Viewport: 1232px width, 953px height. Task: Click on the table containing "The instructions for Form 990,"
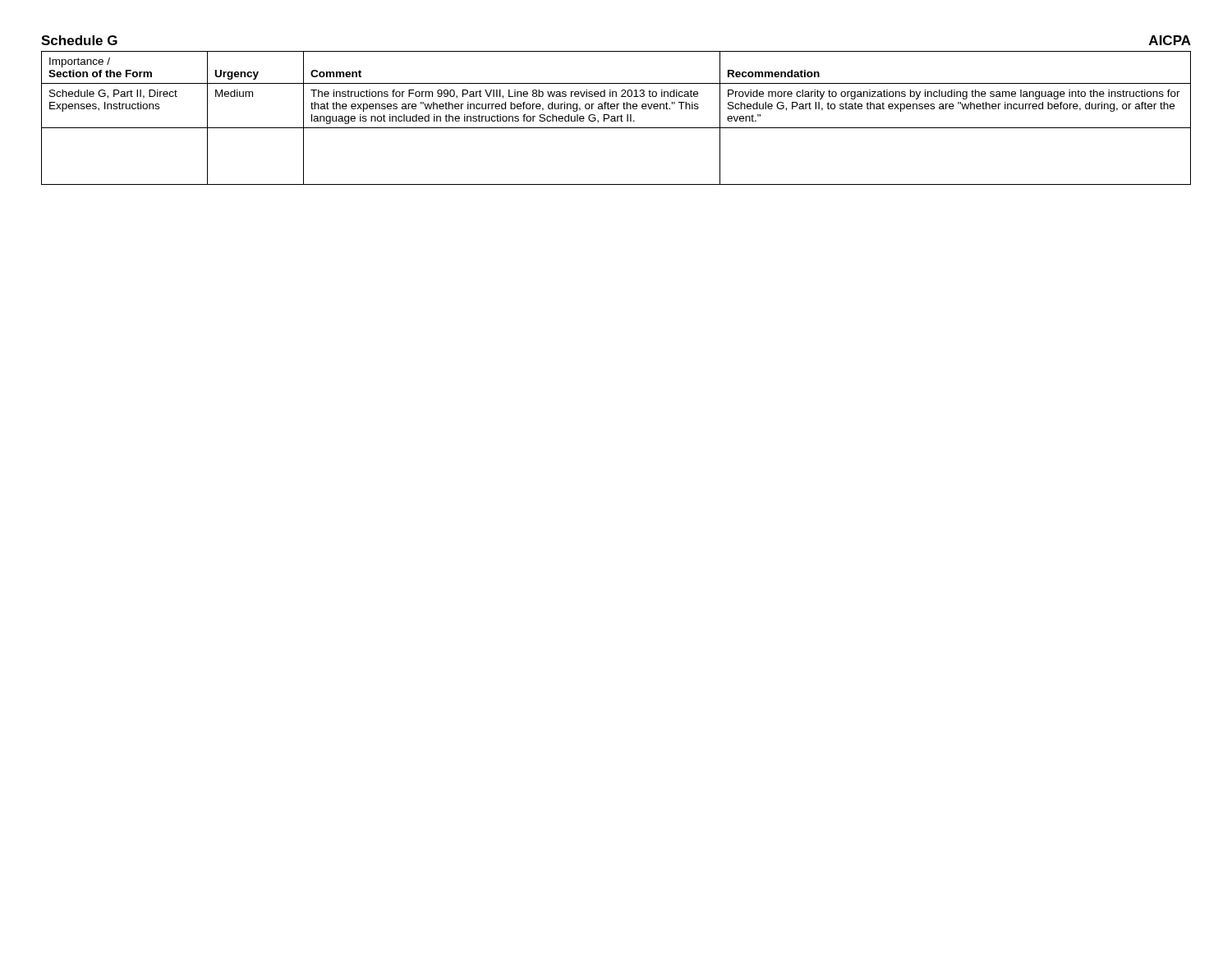(x=616, y=118)
